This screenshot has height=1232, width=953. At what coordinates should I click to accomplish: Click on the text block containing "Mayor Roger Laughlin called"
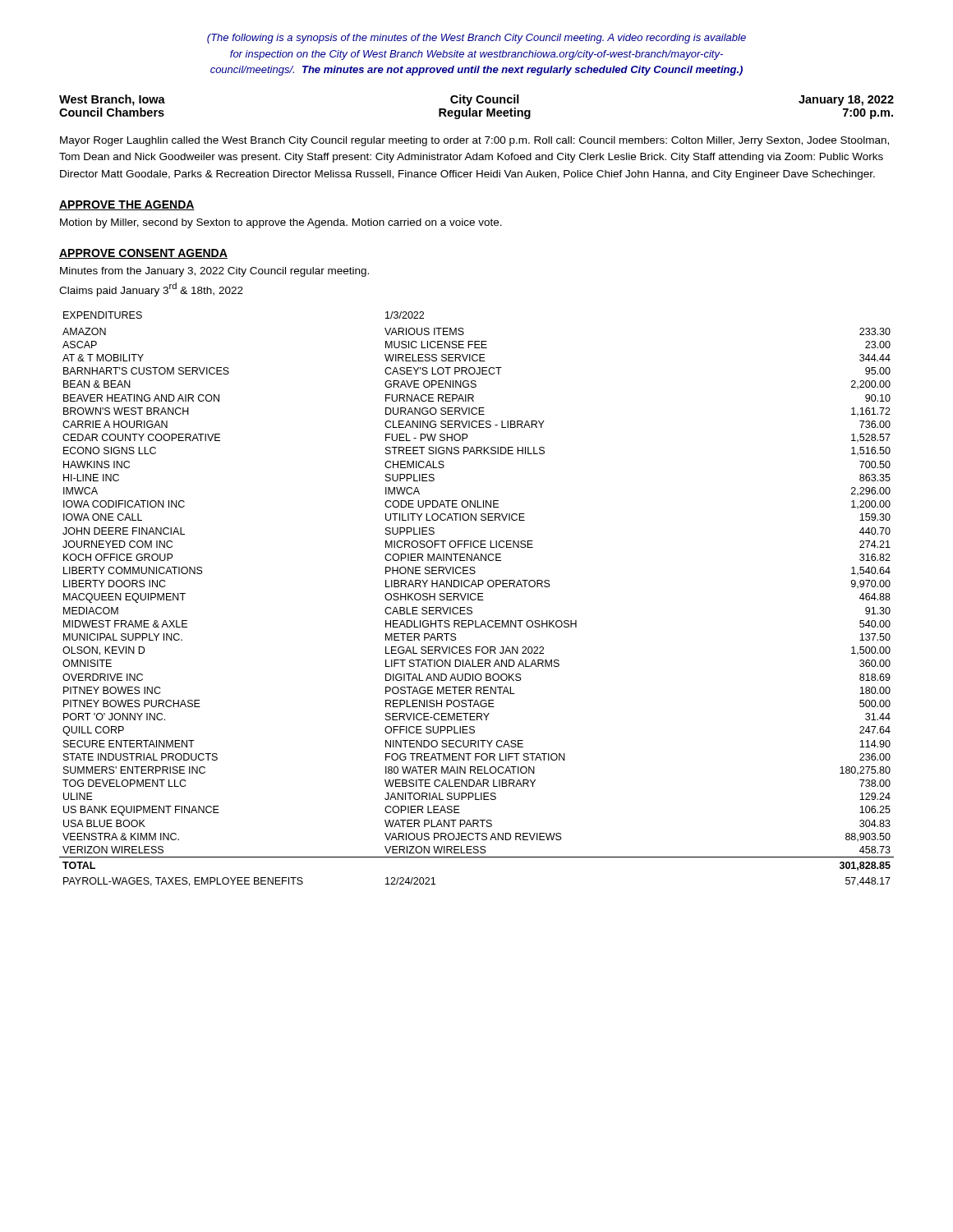click(475, 157)
